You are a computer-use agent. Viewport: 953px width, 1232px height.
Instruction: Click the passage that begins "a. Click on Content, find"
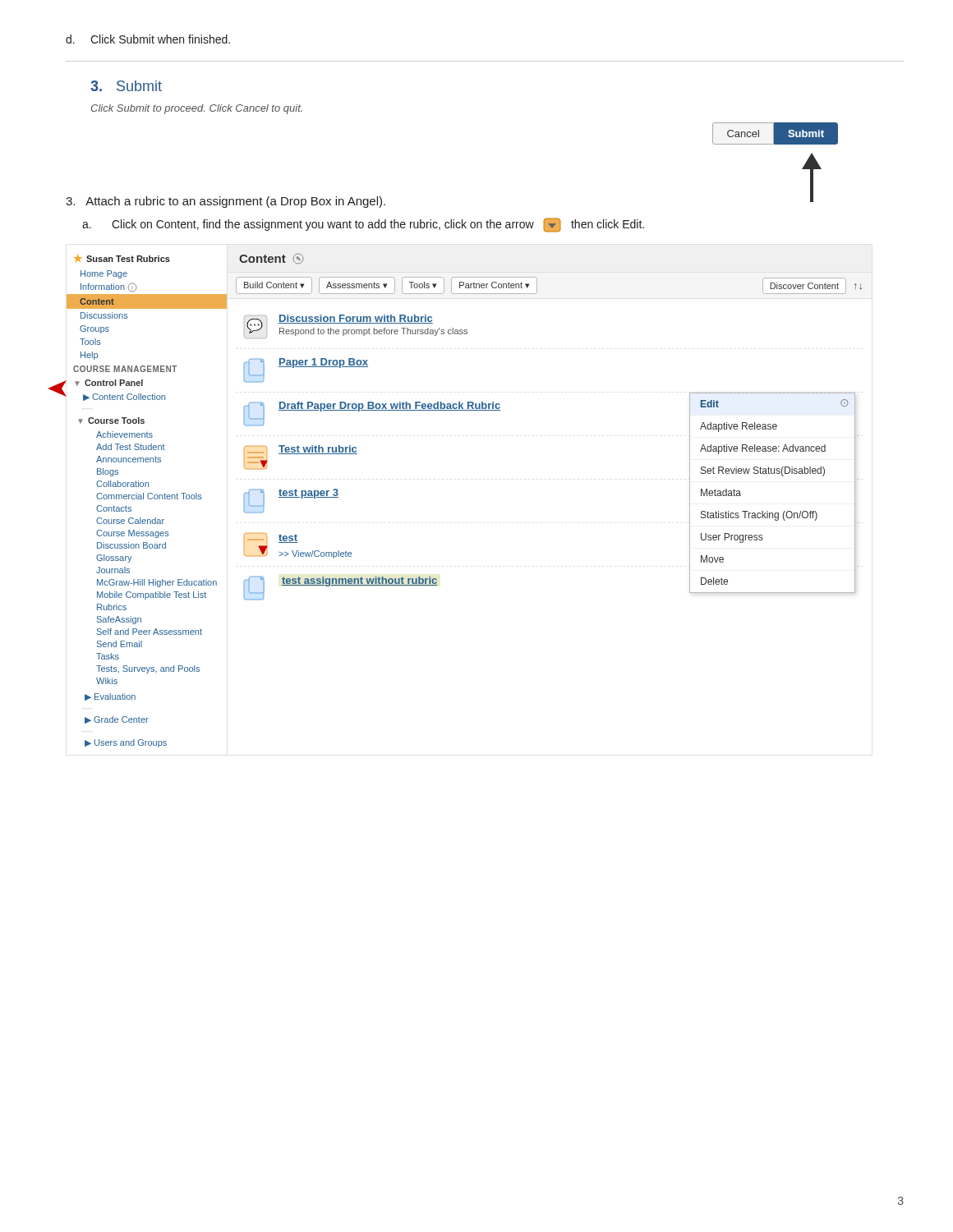(364, 225)
